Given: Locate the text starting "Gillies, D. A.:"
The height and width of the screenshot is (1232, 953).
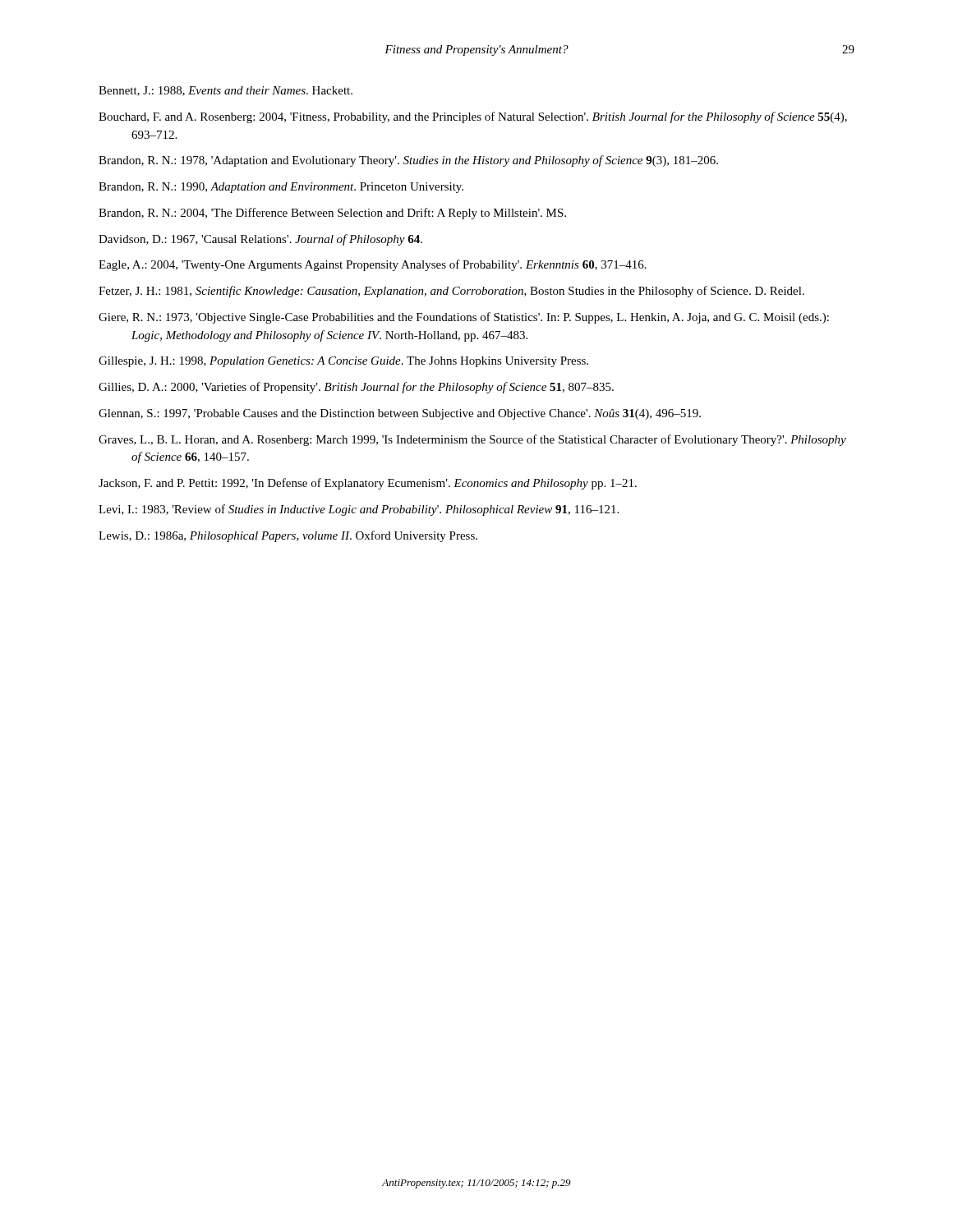Looking at the screenshot, I should pos(356,387).
